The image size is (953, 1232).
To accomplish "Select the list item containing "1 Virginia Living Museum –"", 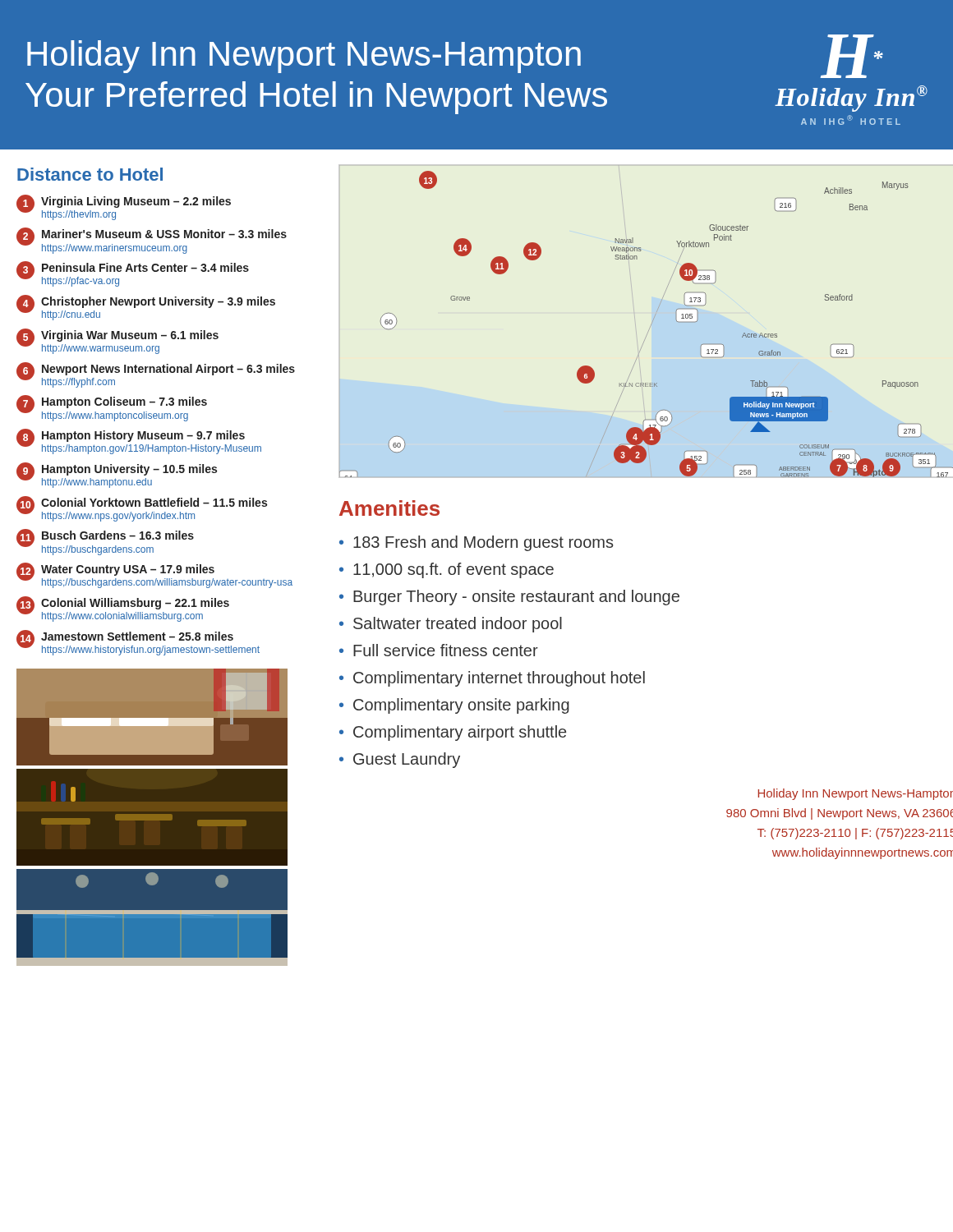I will (x=124, y=207).
